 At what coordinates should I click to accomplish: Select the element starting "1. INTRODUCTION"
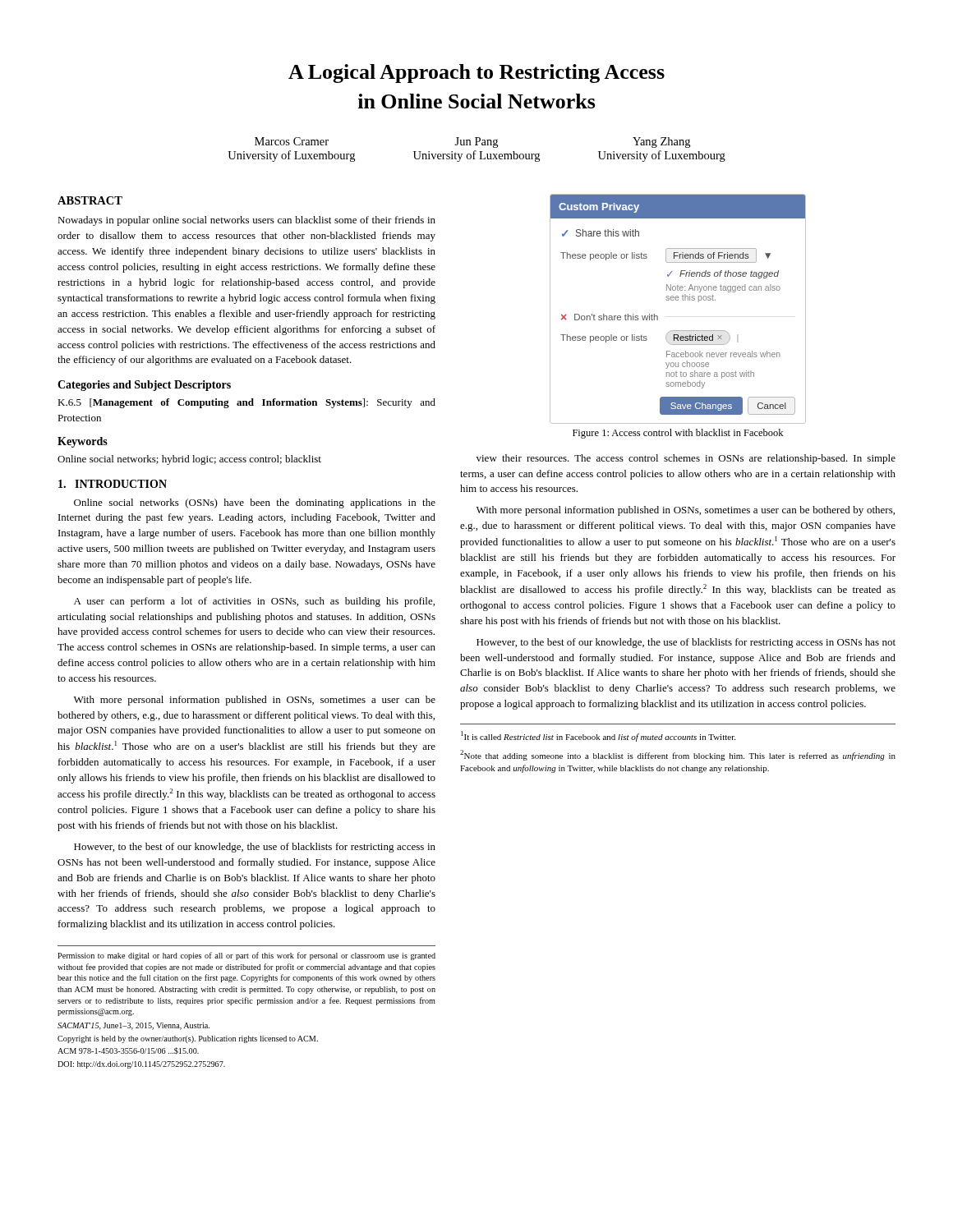point(112,484)
